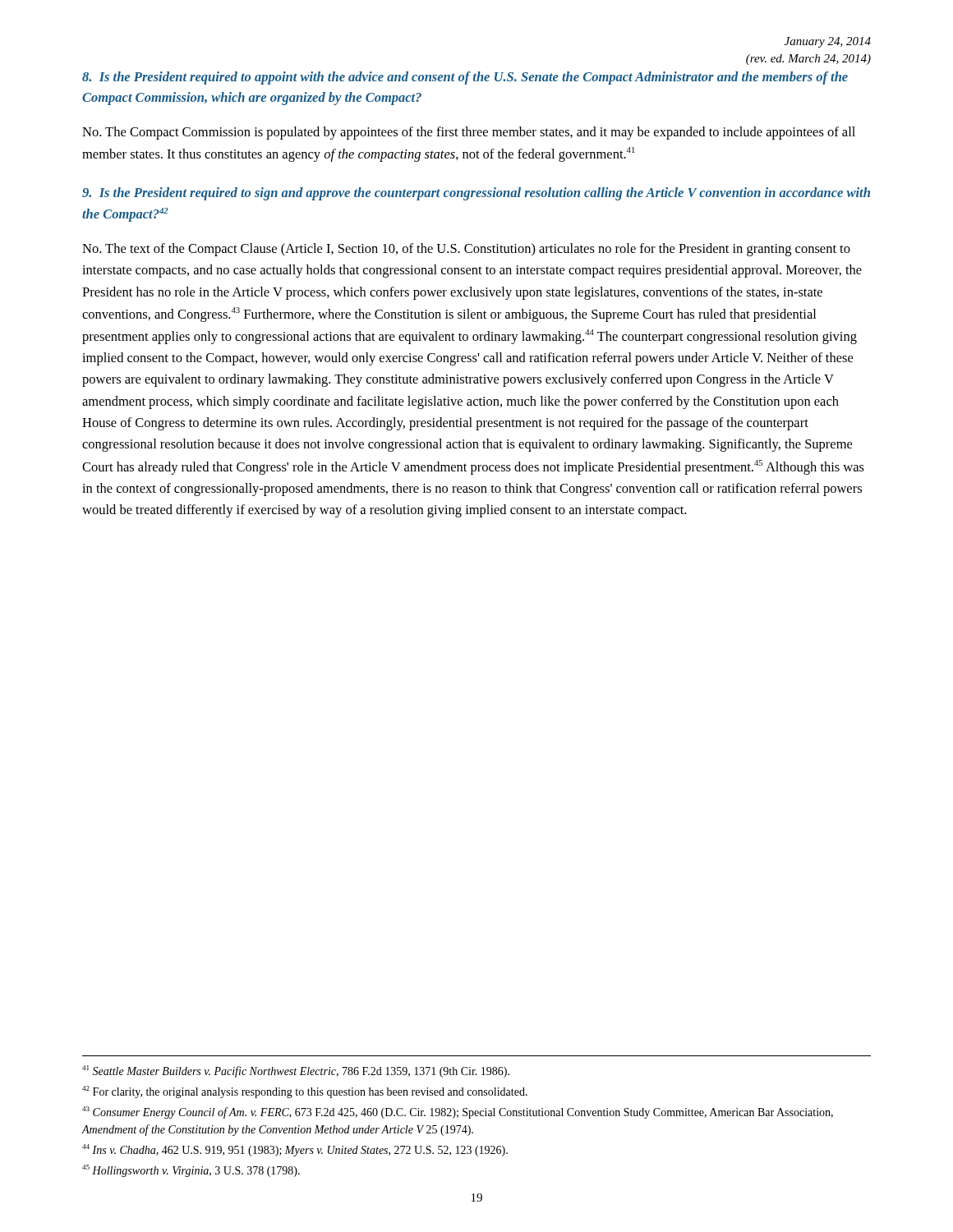Locate the text block with the text "No. The text of the"
This screenshot has width=953, height=1232.
[x=473, y=379]
